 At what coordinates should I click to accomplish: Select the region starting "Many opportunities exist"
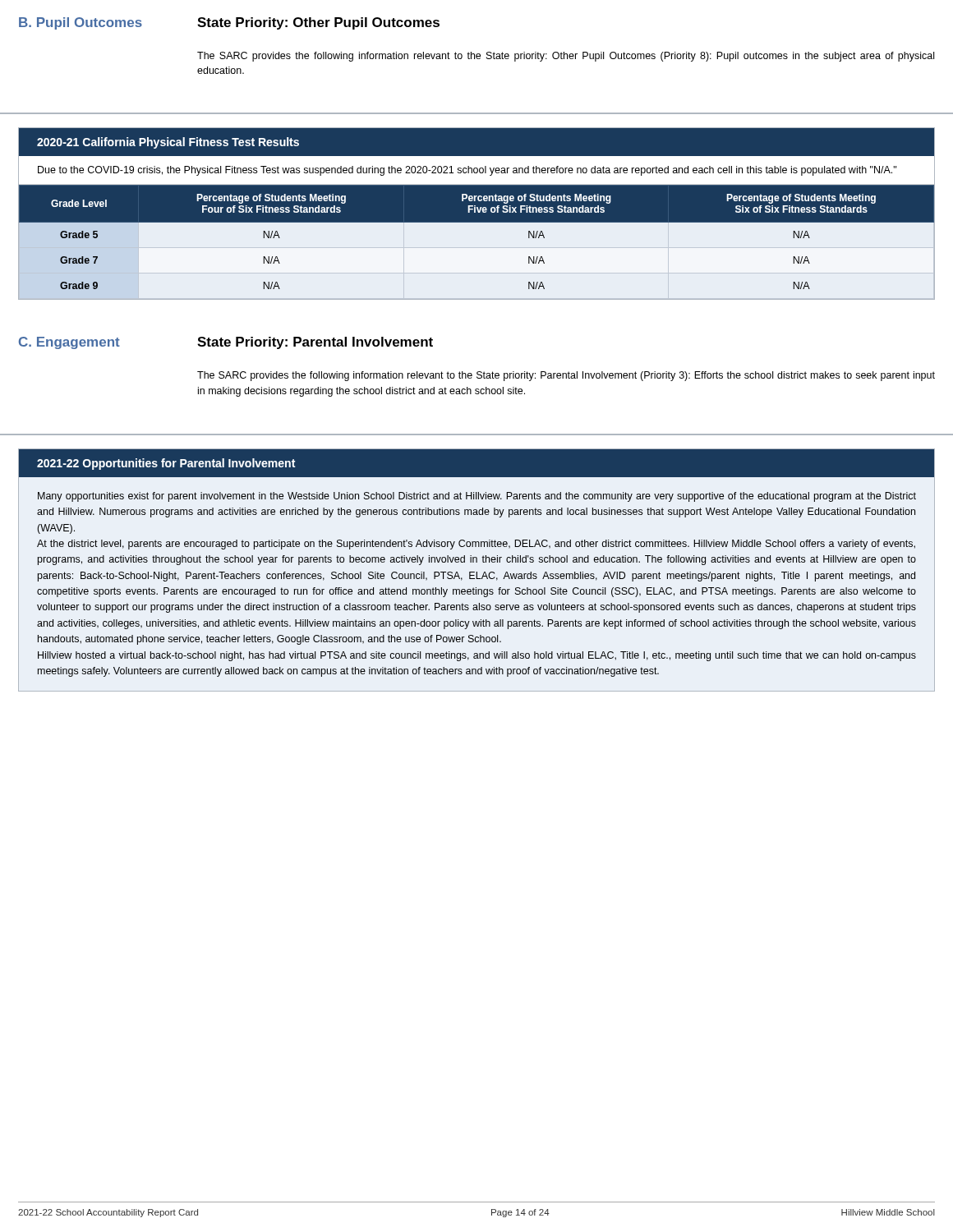476,512
